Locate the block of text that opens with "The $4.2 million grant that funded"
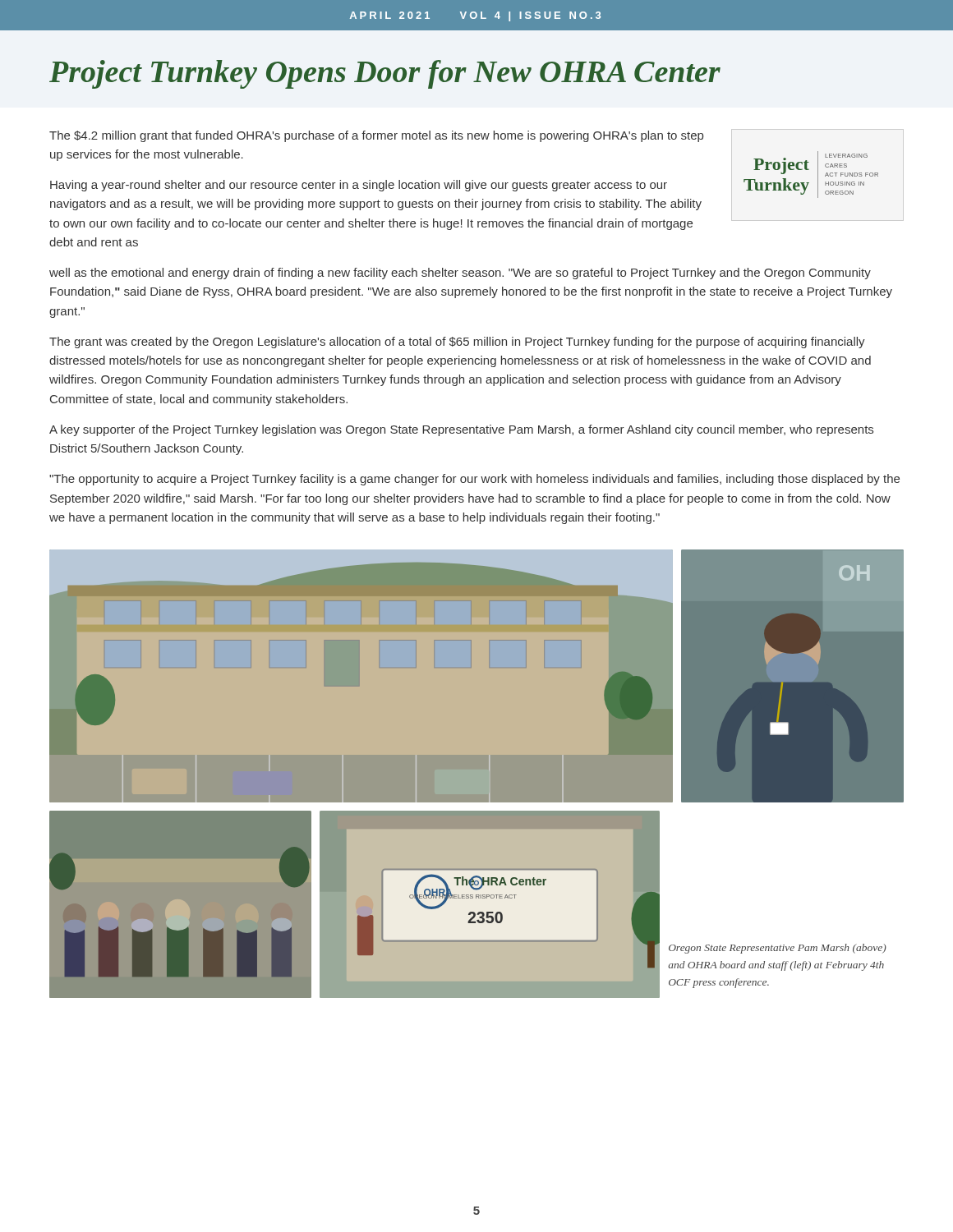 pyautogui.click(x=380, y=188)
